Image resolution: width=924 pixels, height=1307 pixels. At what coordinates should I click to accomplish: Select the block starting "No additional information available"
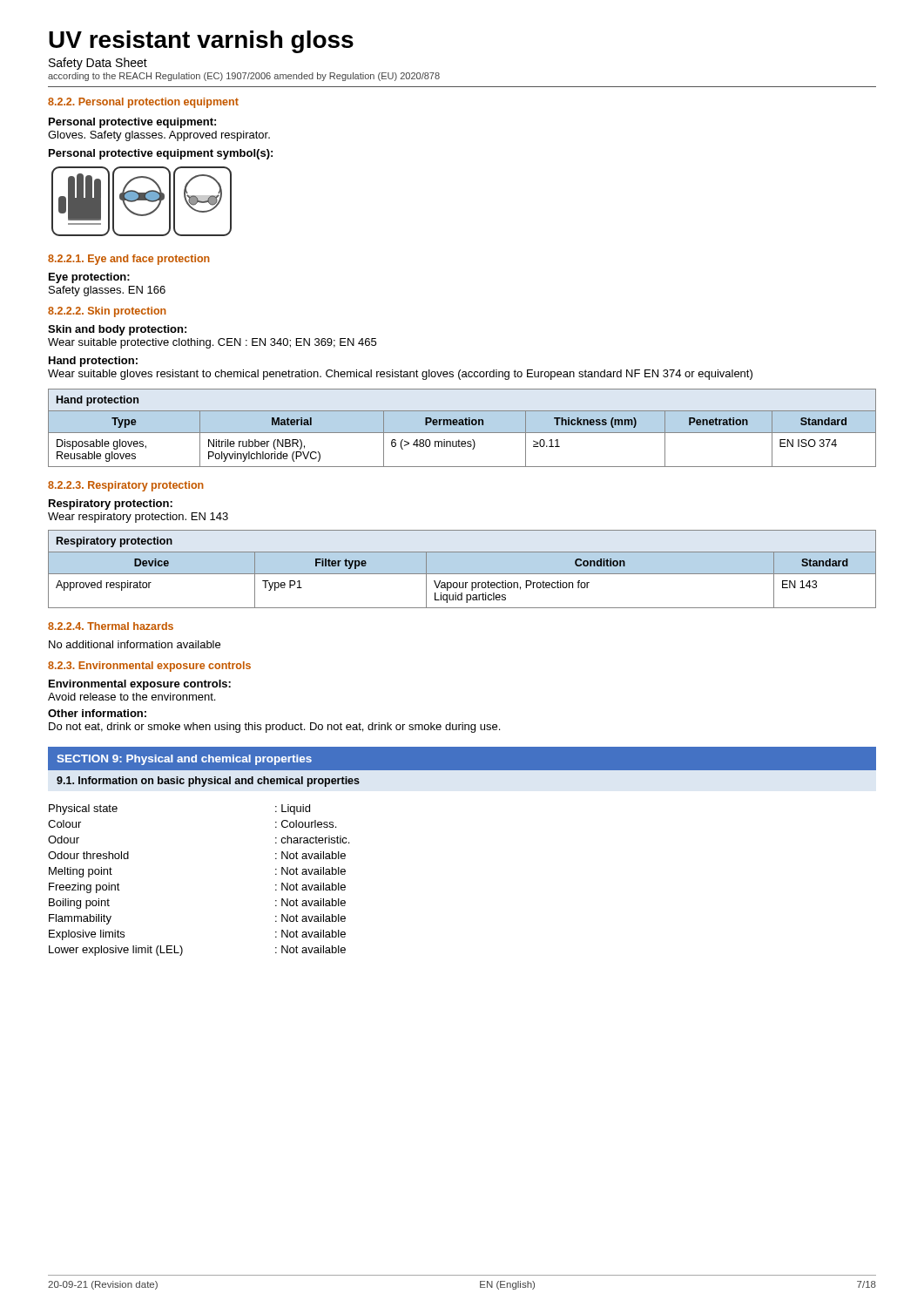pyautogui.click(x=134, y=644)
